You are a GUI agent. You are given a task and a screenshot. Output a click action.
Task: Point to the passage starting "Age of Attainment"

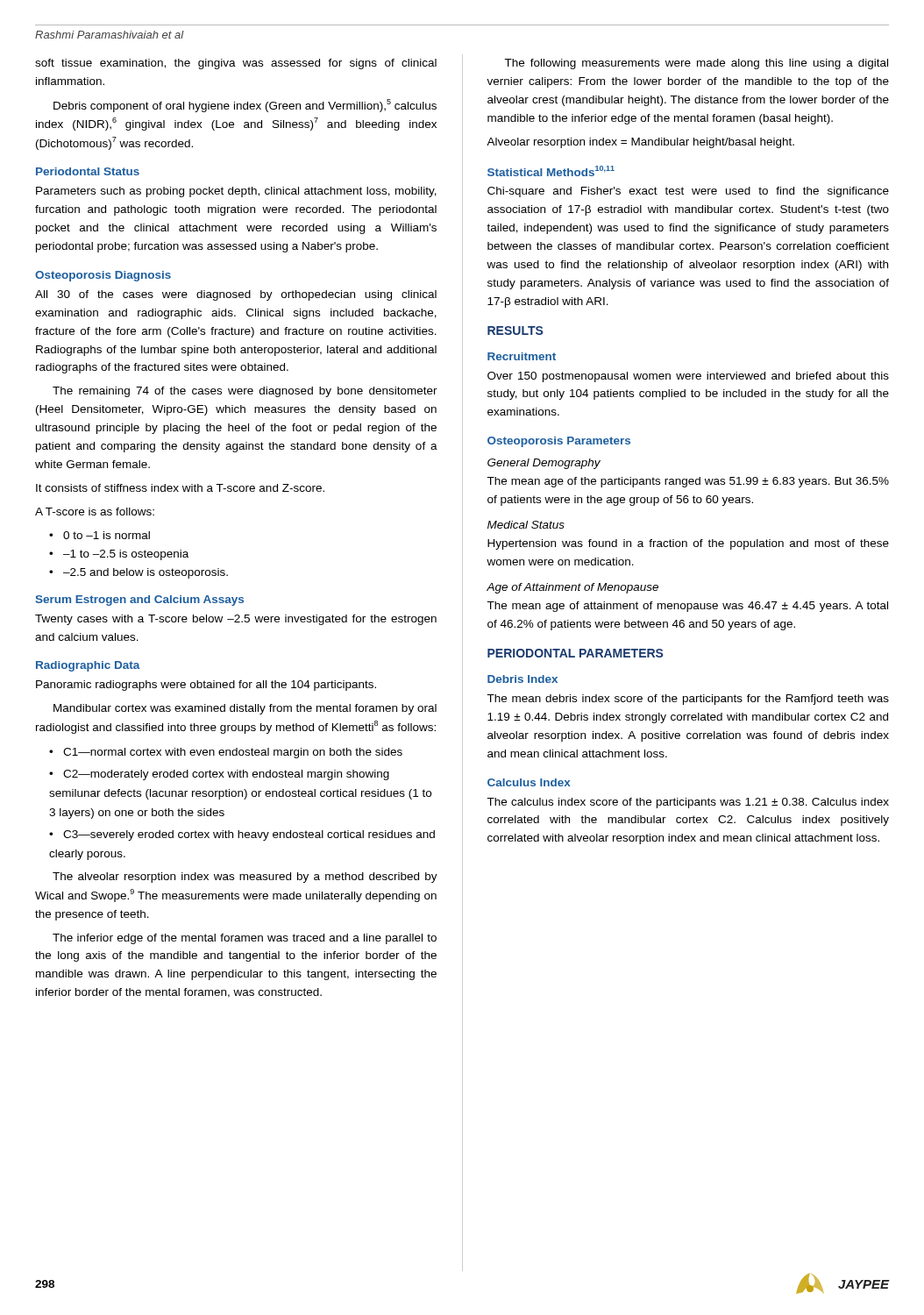(573, 587)
